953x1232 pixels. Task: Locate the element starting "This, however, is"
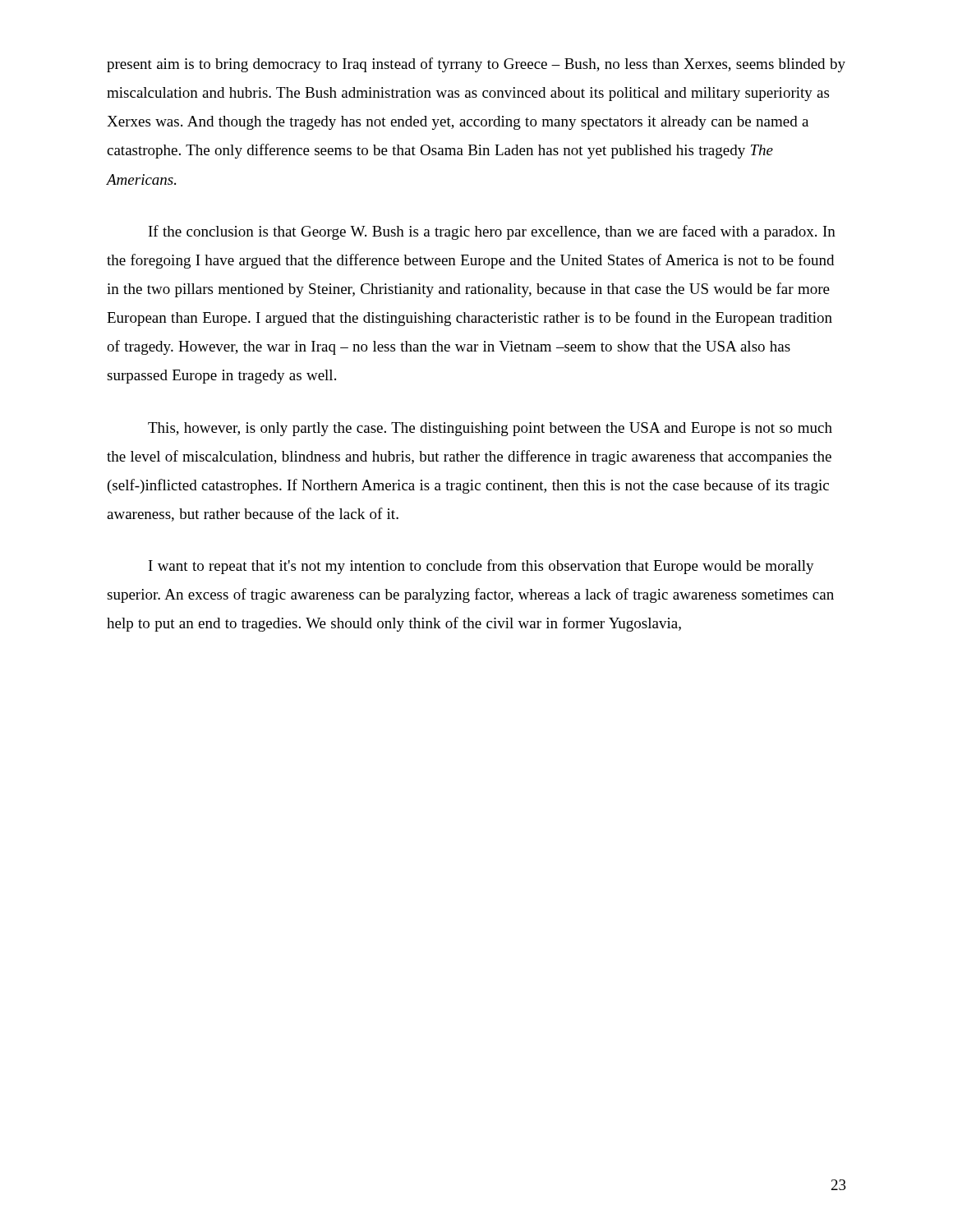point(476,470)
